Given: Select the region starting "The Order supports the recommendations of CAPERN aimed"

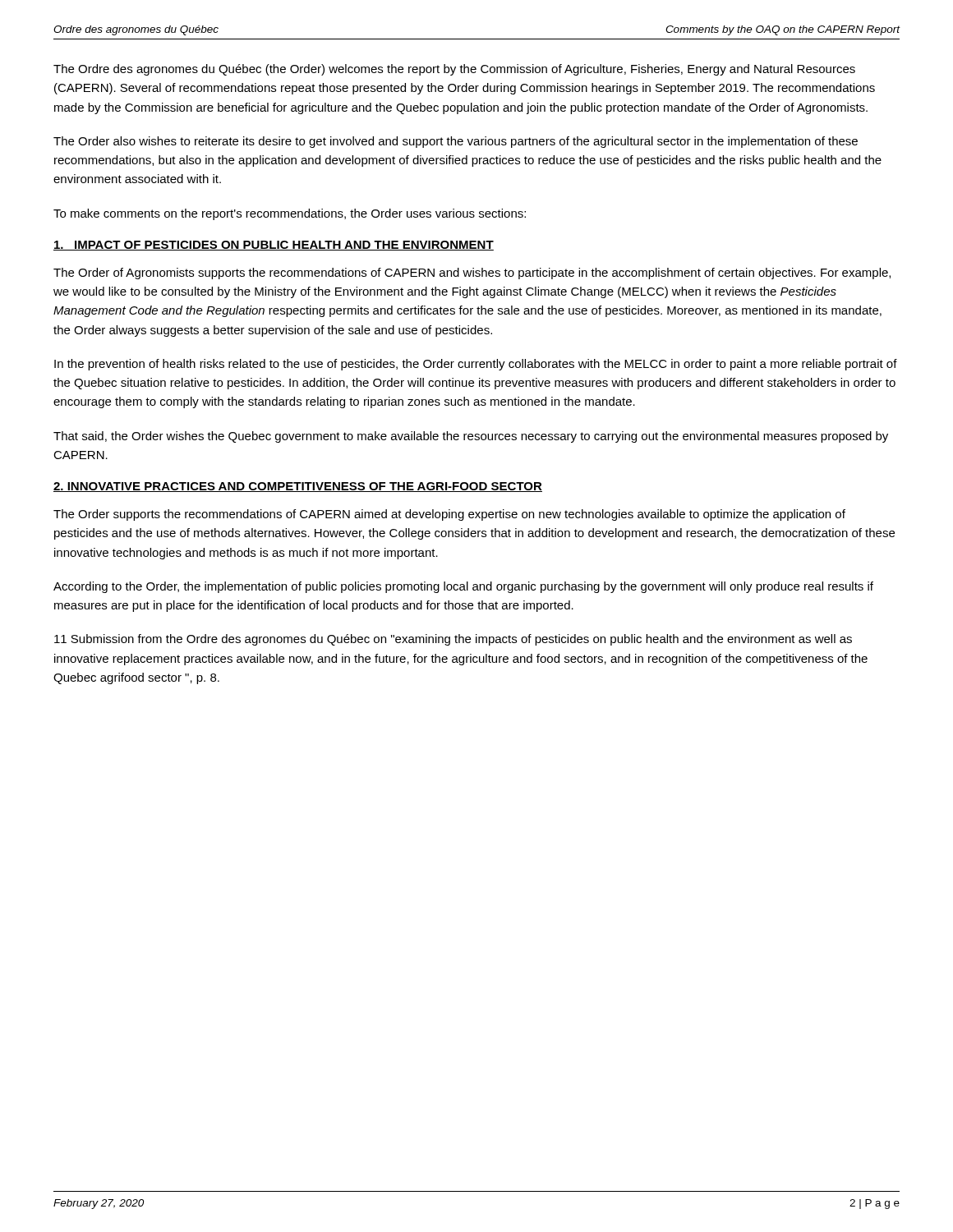Looking at the screenshot, I should pos(474,533).
